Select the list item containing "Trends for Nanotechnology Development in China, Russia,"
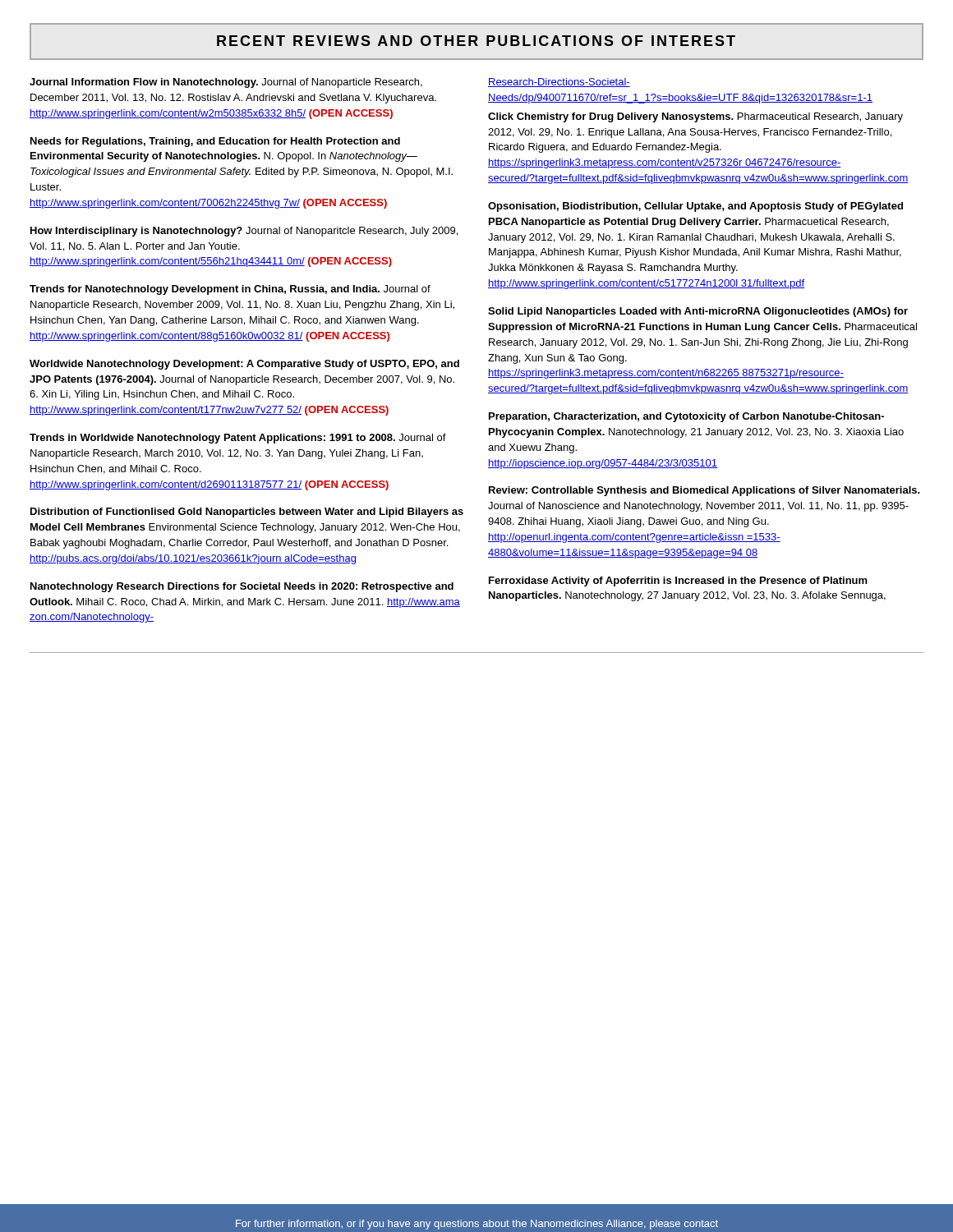This screenshot has width=953, height=1232. tap(242, 312)
